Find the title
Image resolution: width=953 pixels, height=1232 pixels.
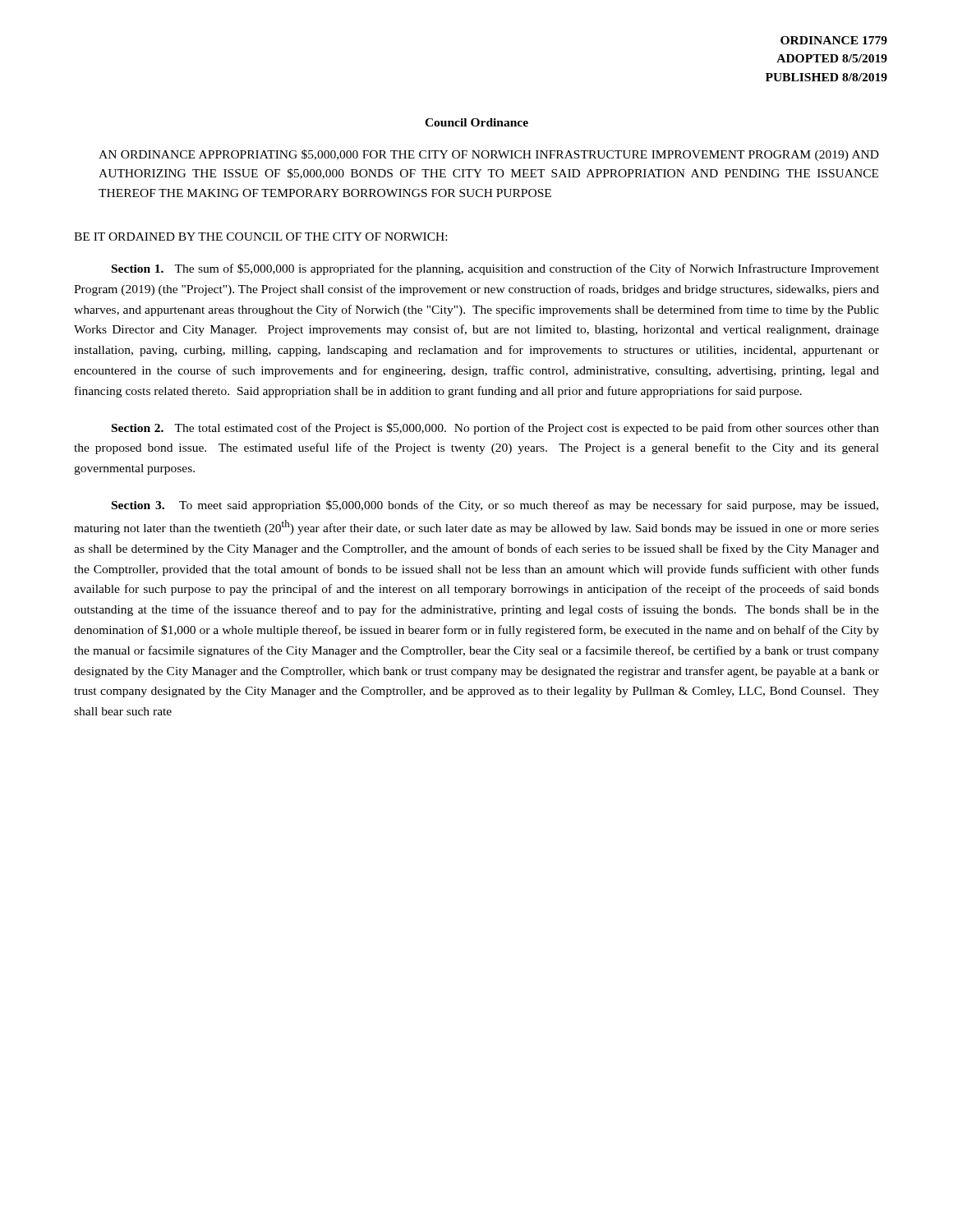point(489,173)
